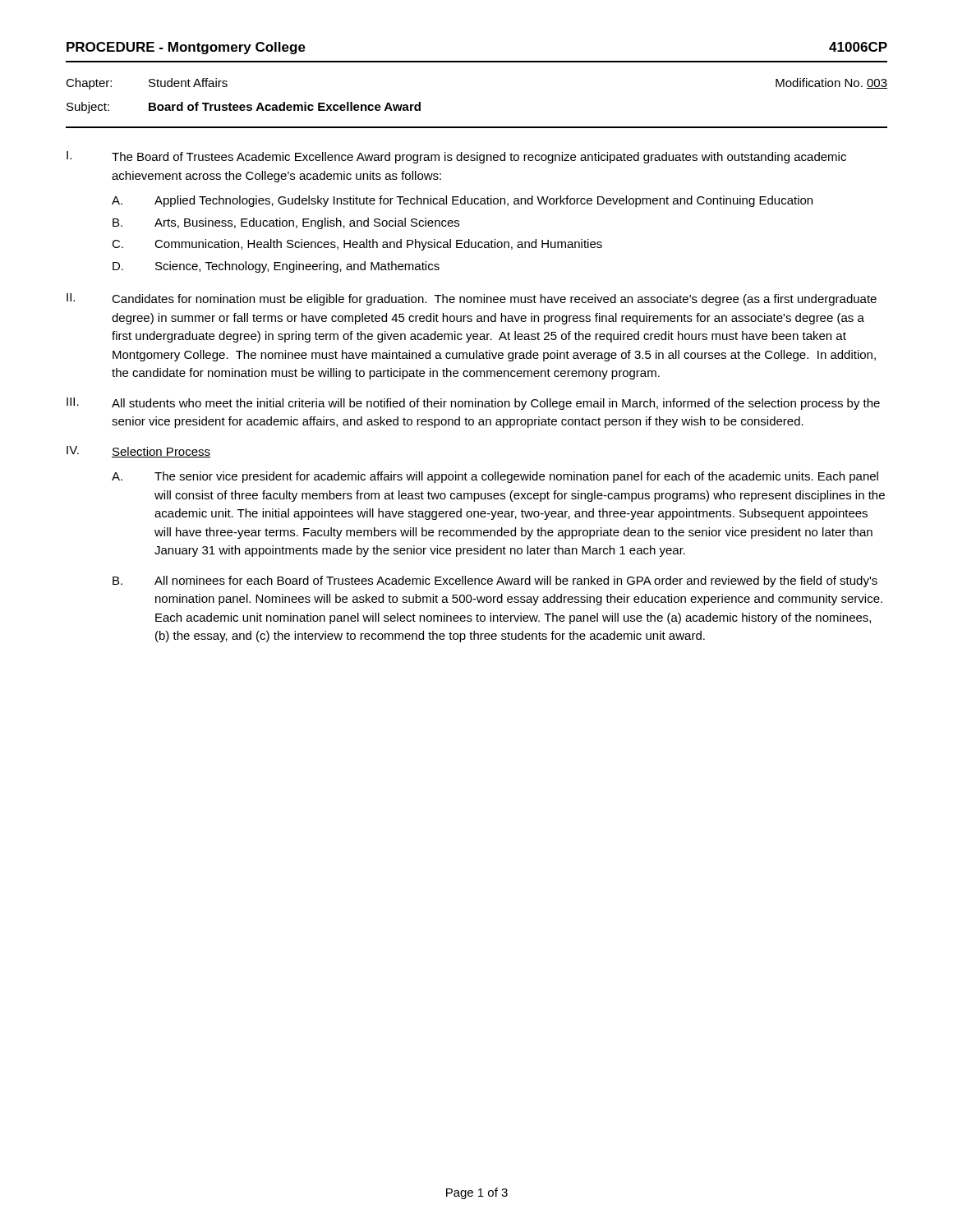Locate the list item that reads "II. Candidates for"

pos(476,336)
